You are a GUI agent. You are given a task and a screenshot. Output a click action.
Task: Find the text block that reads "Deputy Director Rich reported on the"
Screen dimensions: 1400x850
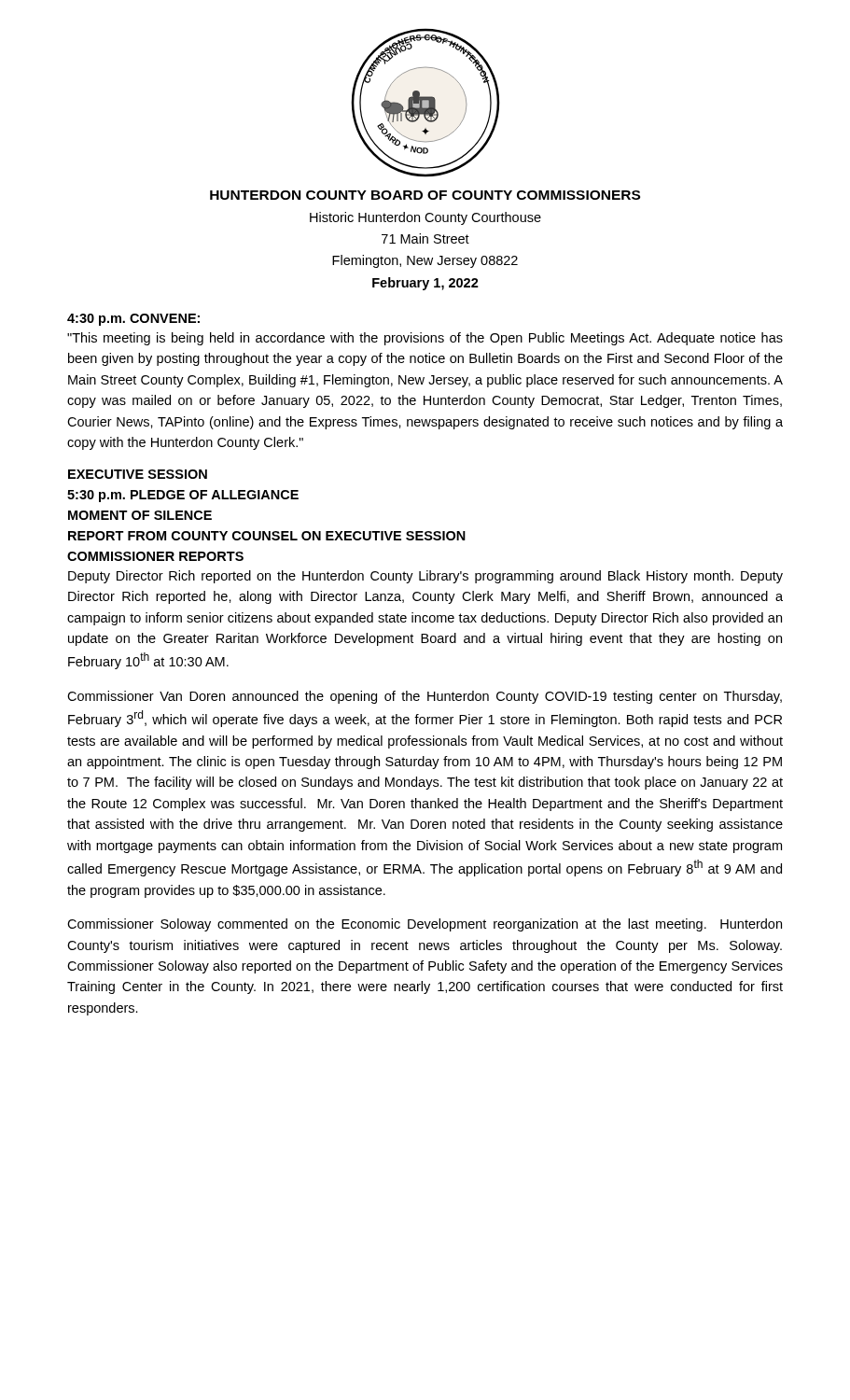[425, 619]
